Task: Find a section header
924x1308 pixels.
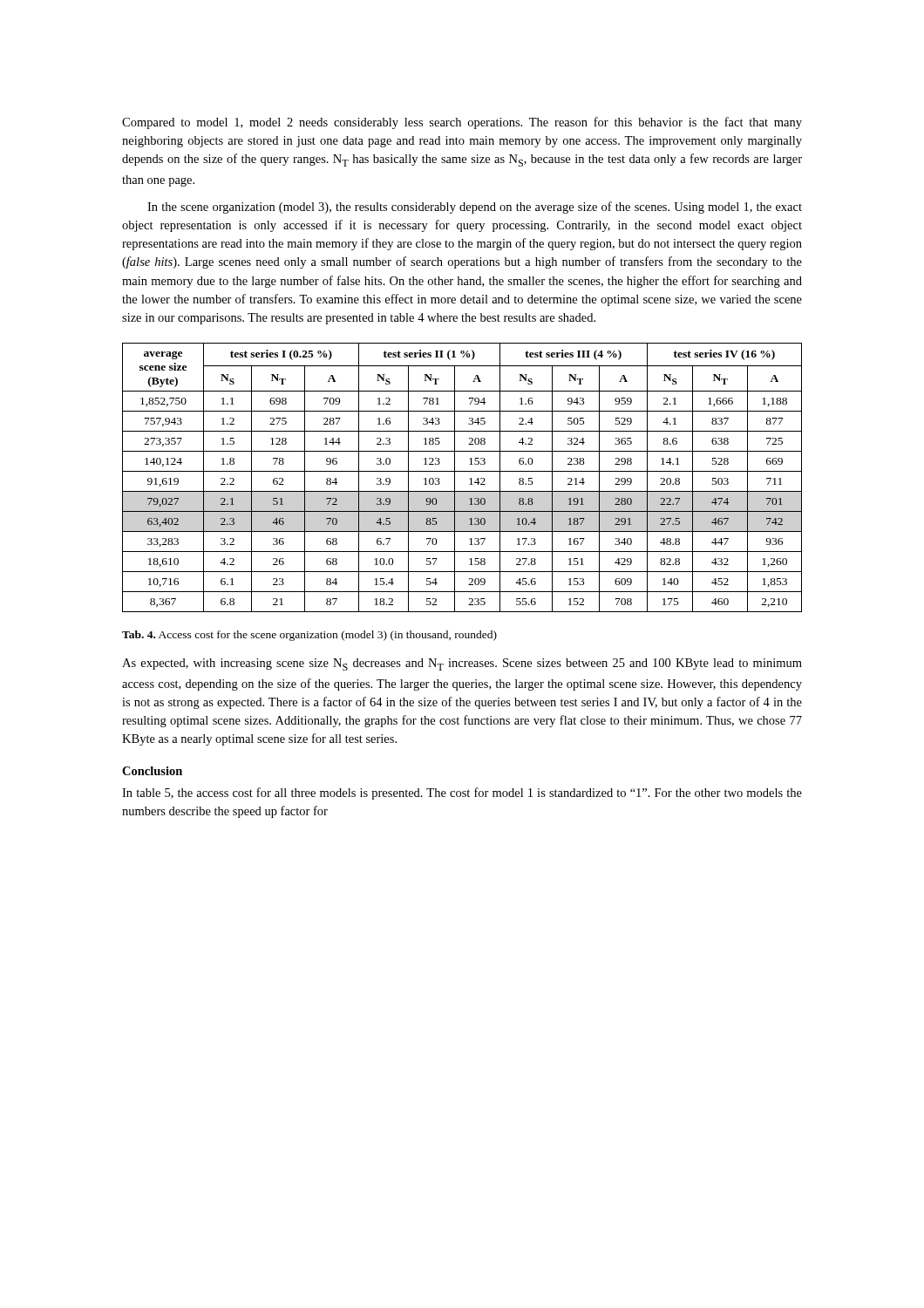Action: pyautogui.click(x=152, y=771)
